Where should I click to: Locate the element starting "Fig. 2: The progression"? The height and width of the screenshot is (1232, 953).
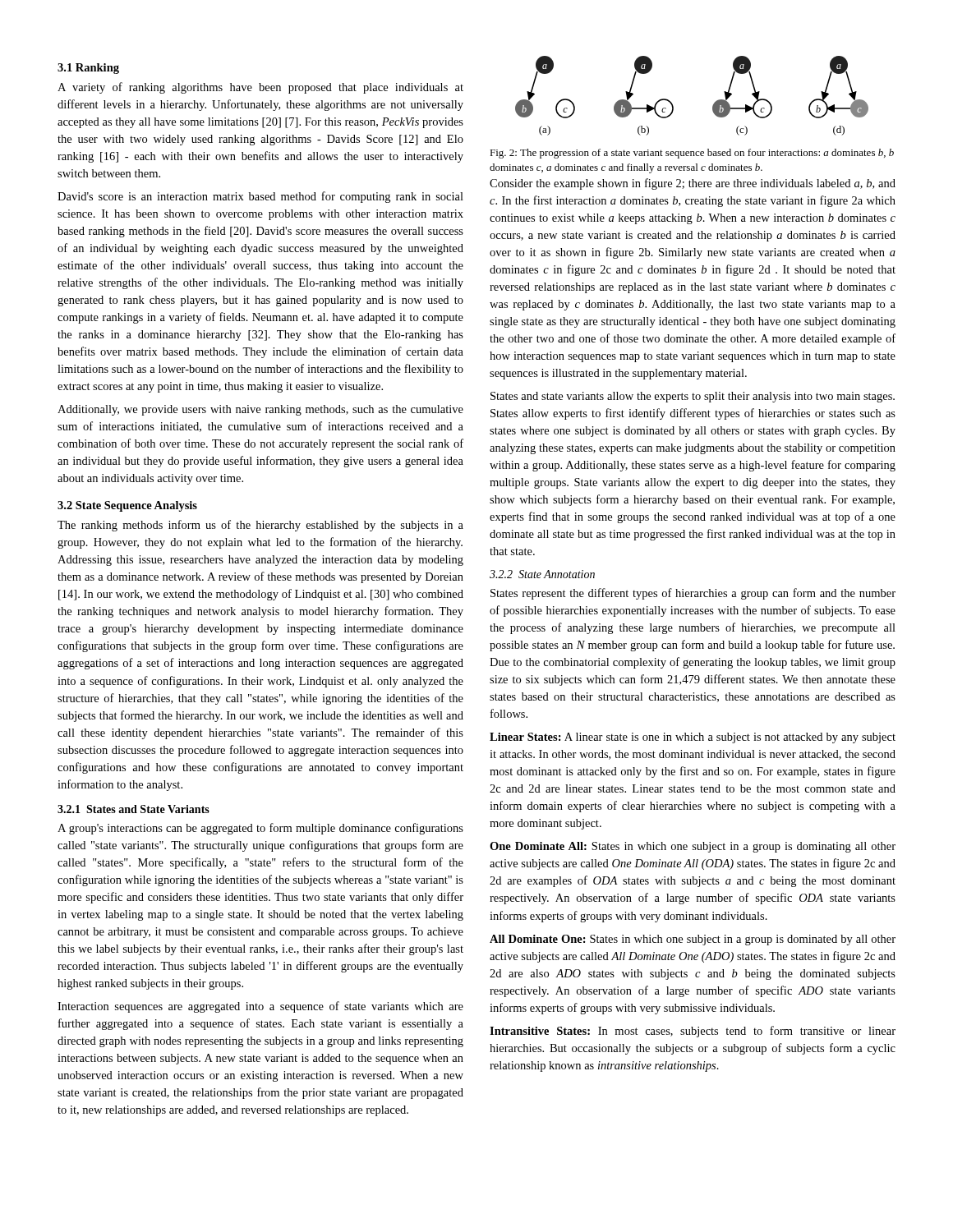(692, 160)
